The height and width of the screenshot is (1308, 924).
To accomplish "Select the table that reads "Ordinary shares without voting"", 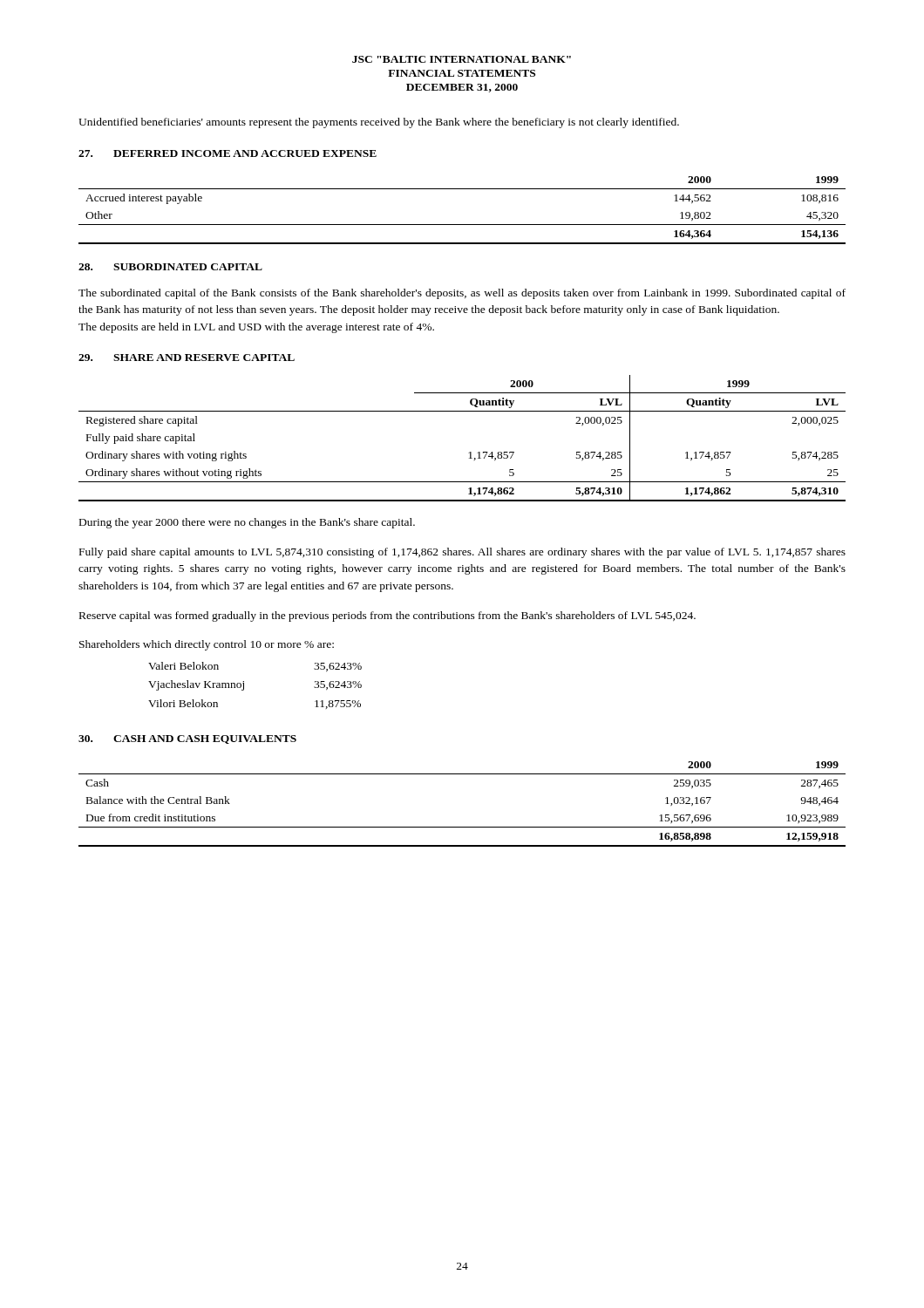I will click(x=462, y=438).
